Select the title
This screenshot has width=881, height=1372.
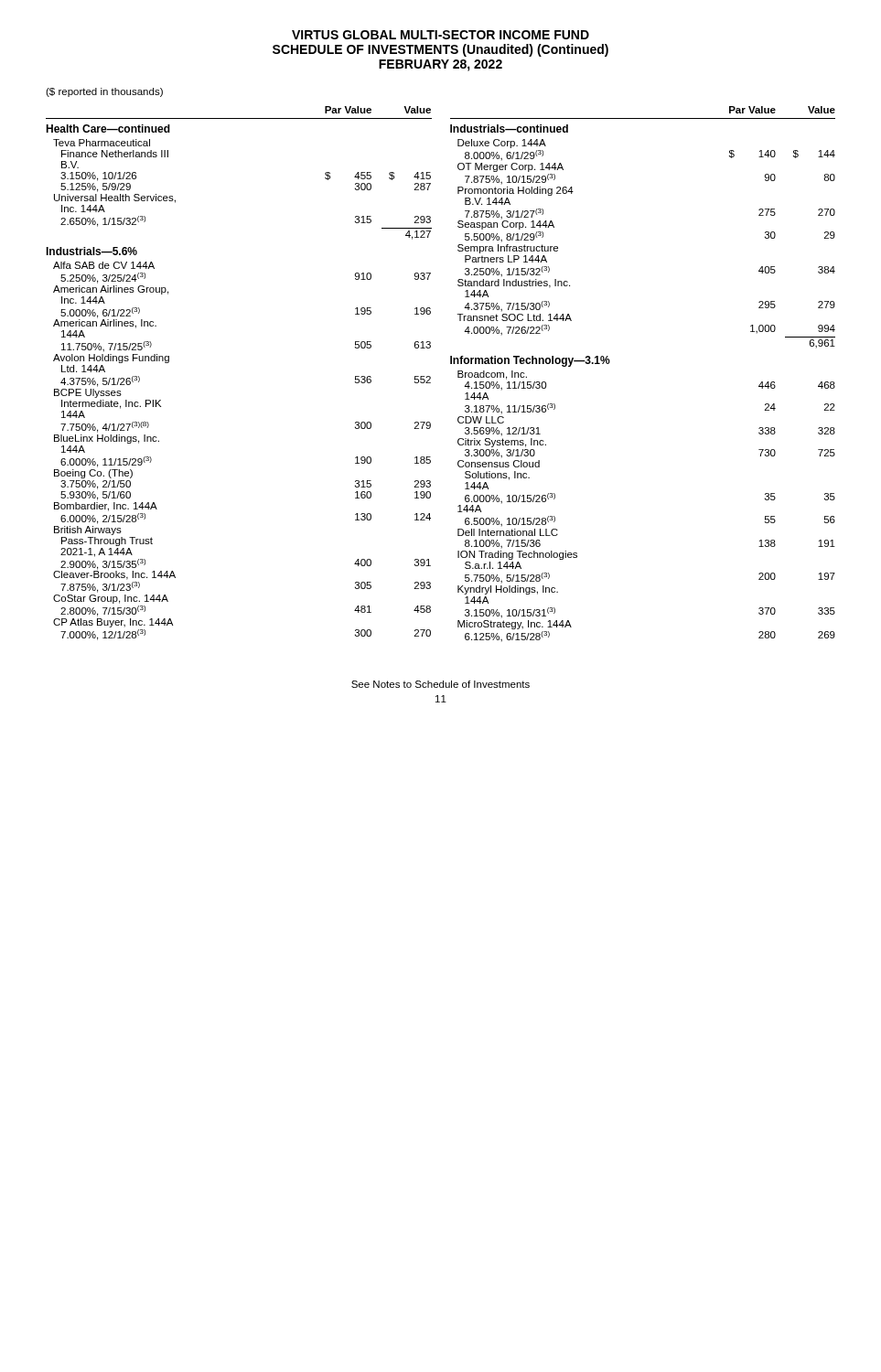(x=440, y=49)
